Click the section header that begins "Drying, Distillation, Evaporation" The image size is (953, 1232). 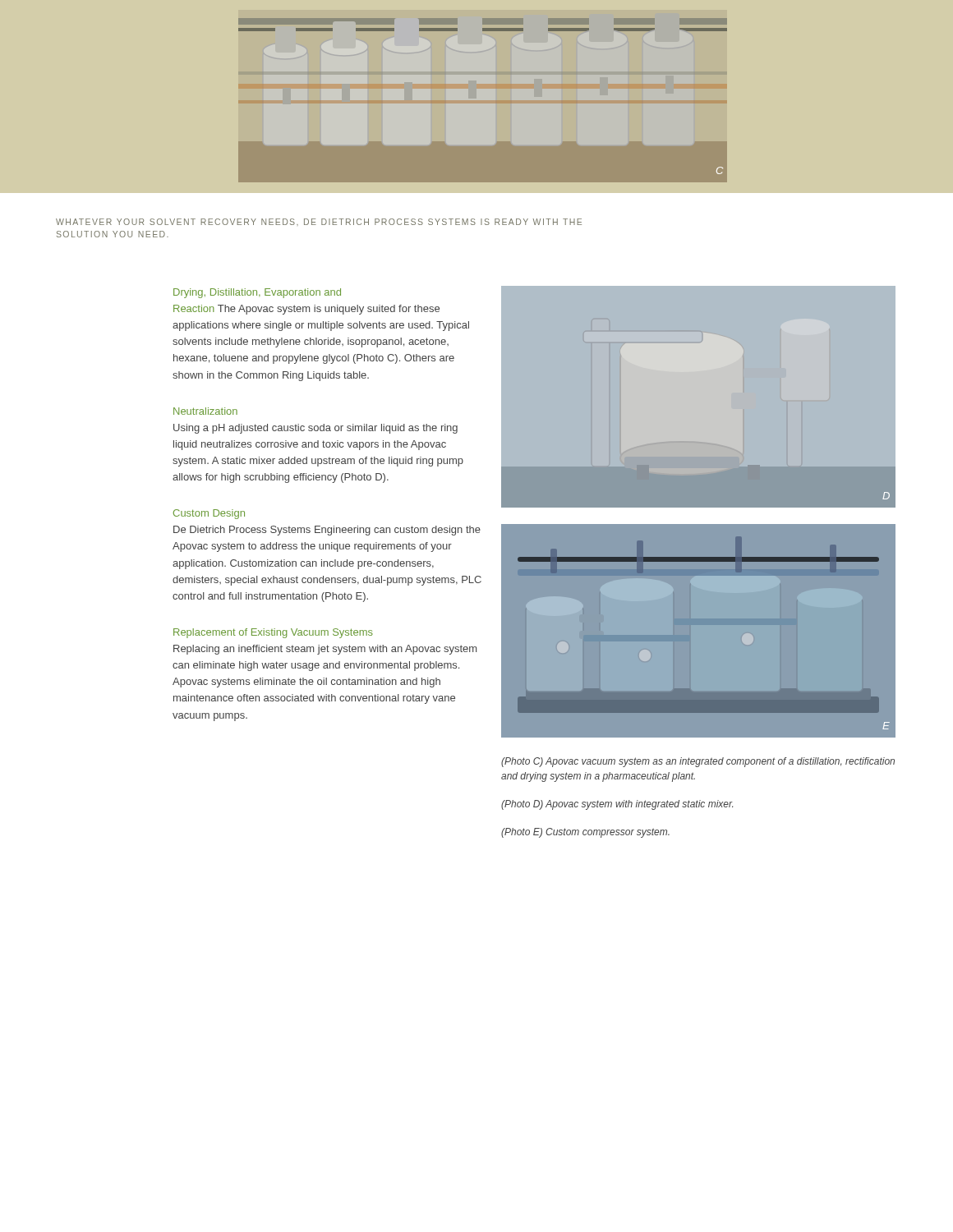click(257, 292)
